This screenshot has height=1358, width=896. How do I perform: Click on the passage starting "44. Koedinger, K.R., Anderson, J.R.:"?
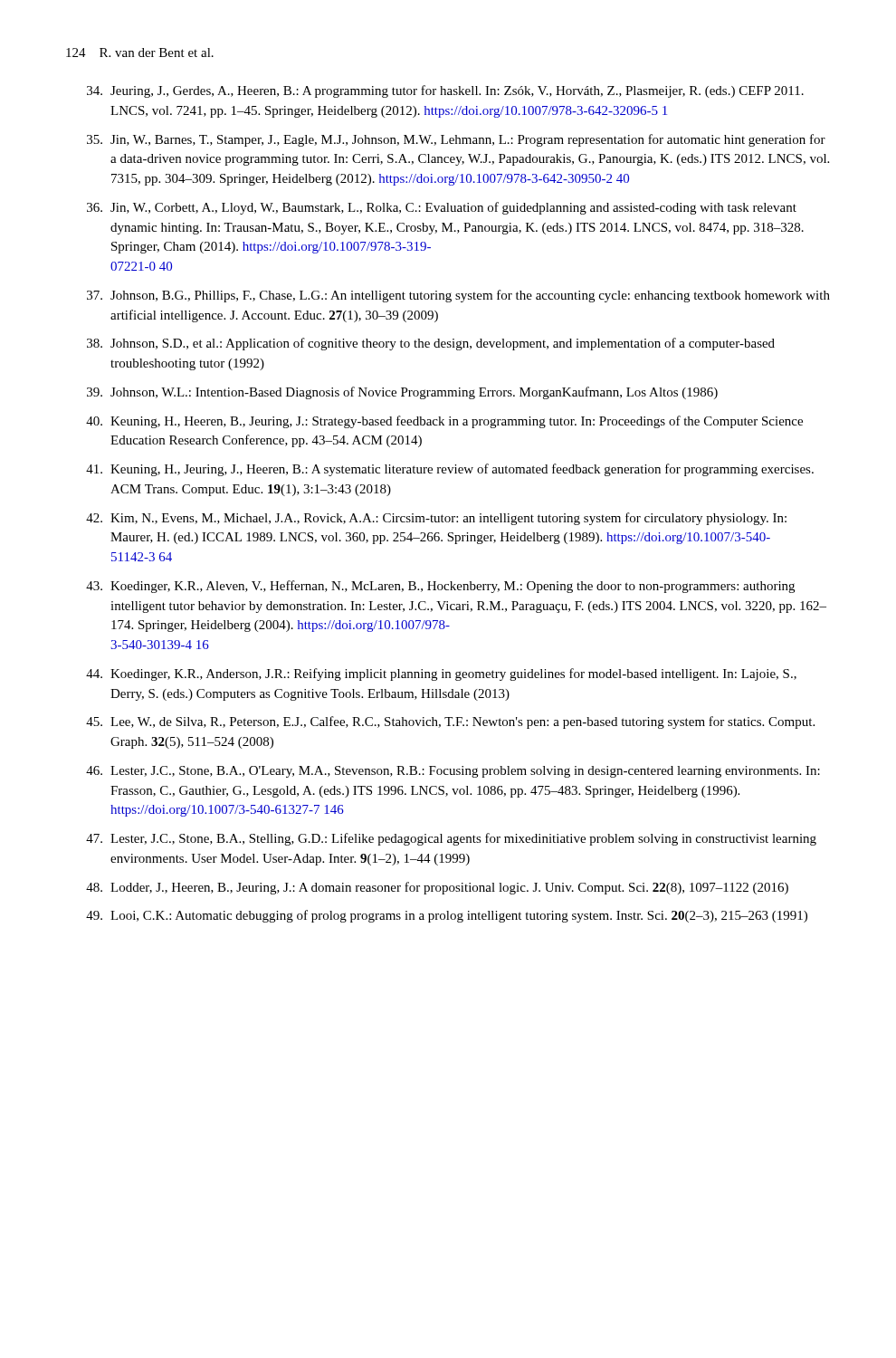[x=448, y=684]
